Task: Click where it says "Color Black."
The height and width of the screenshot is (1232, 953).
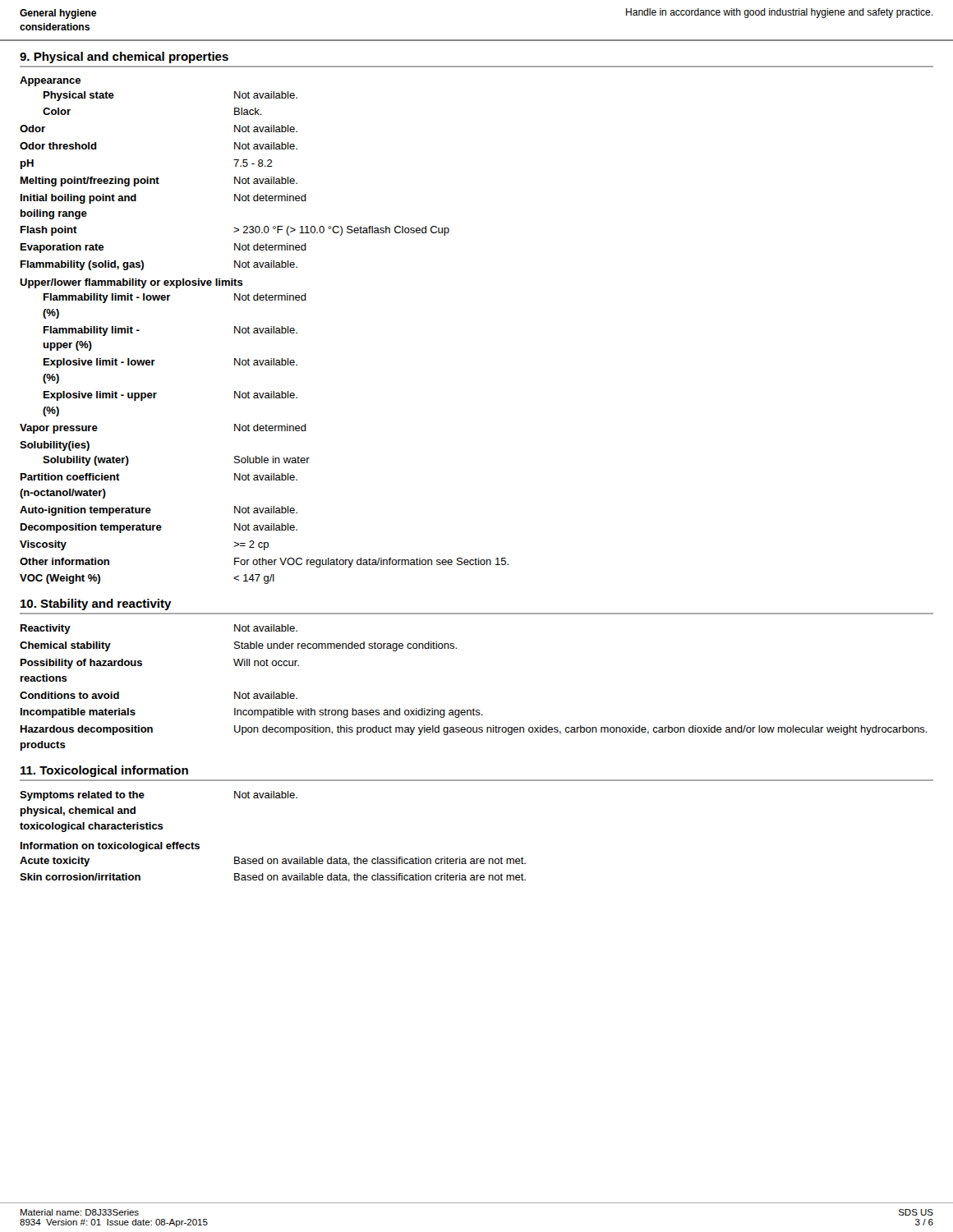Action: [55, 111]
